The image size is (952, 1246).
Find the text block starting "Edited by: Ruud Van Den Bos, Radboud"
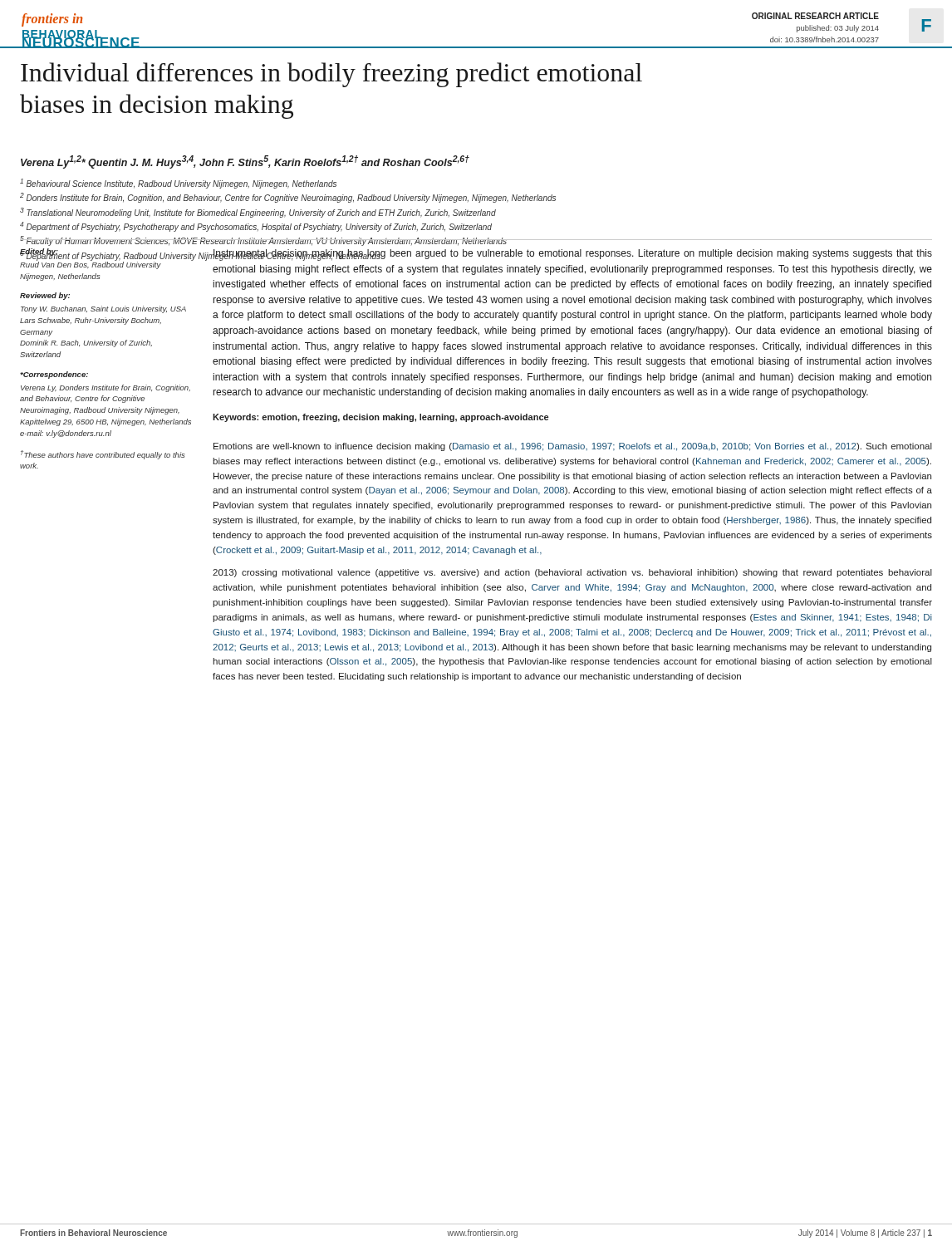[107, 264]
